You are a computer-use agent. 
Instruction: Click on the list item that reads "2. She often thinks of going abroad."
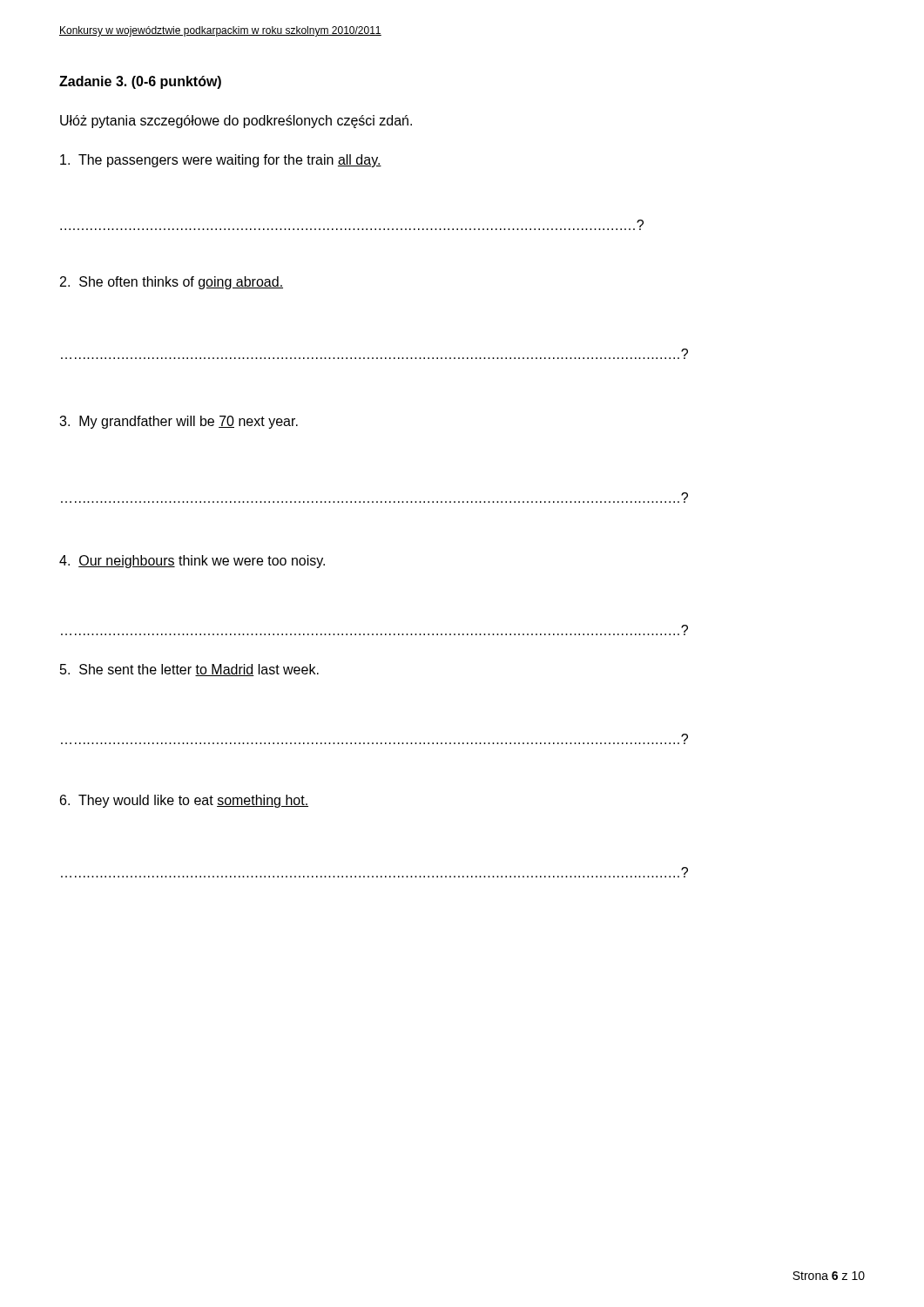171,282
